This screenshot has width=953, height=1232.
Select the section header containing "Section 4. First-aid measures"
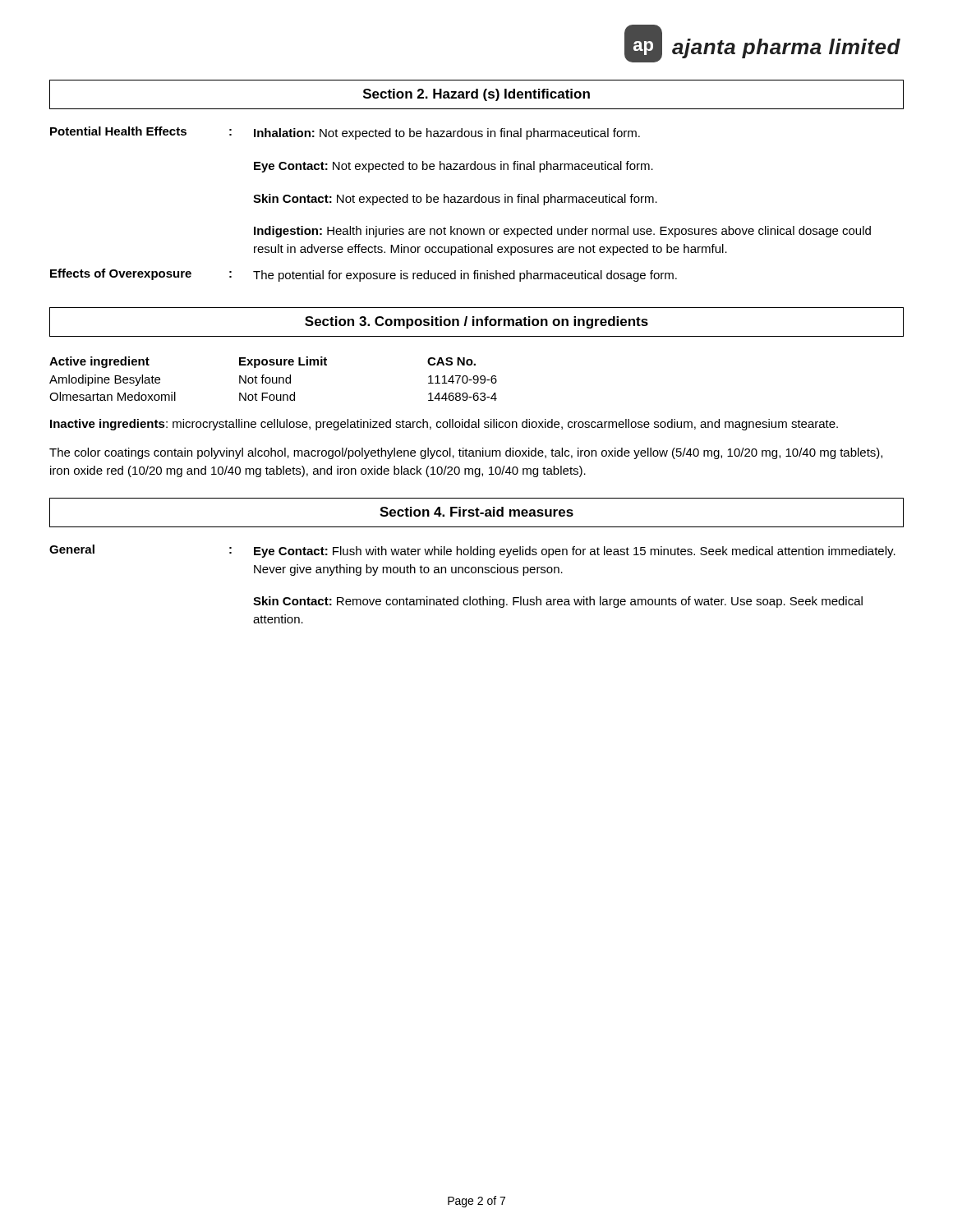point(476,512)
